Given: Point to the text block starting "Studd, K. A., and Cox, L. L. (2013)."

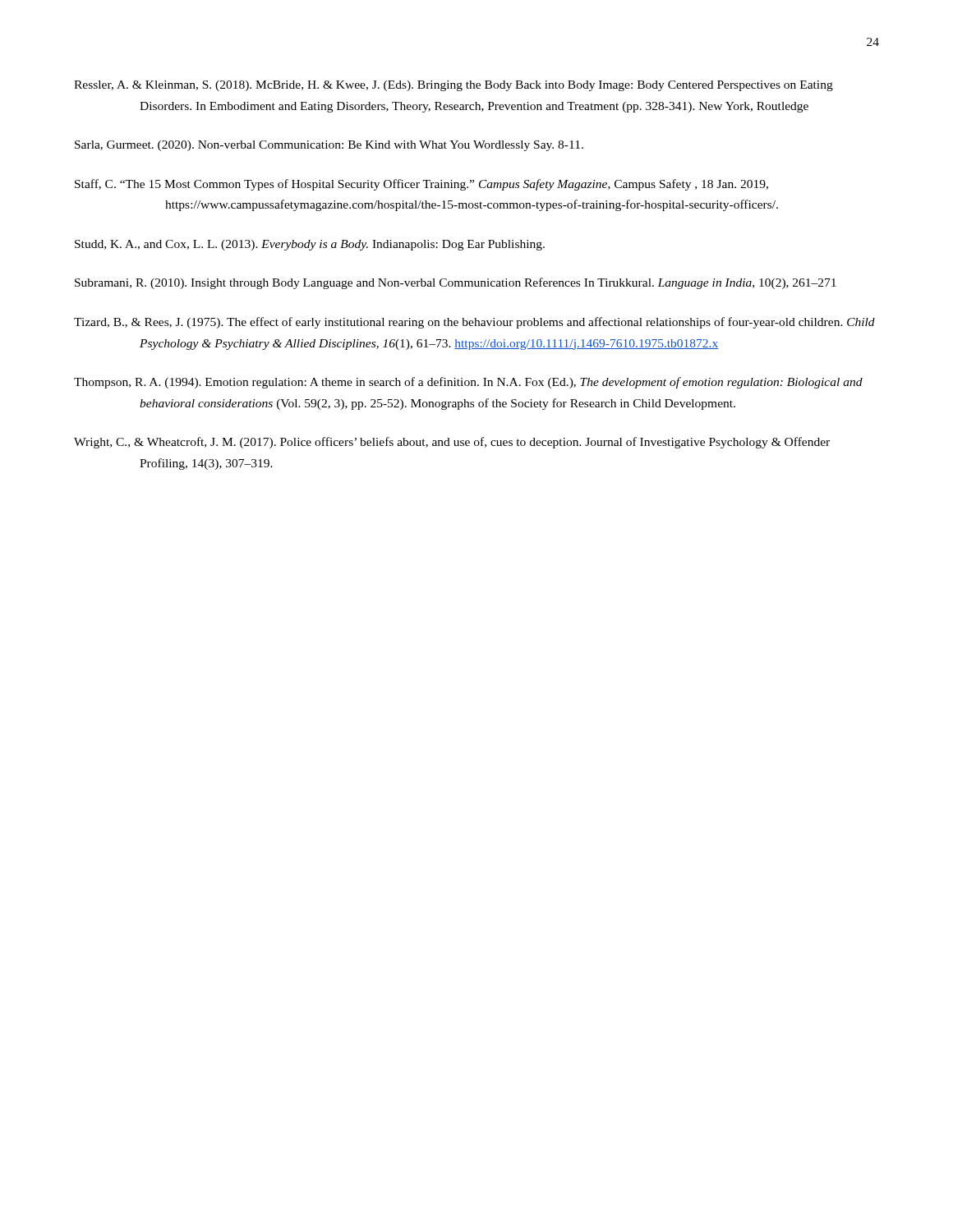Looking at the screenshot, I should pyautogui.click(x=310, y=243).
